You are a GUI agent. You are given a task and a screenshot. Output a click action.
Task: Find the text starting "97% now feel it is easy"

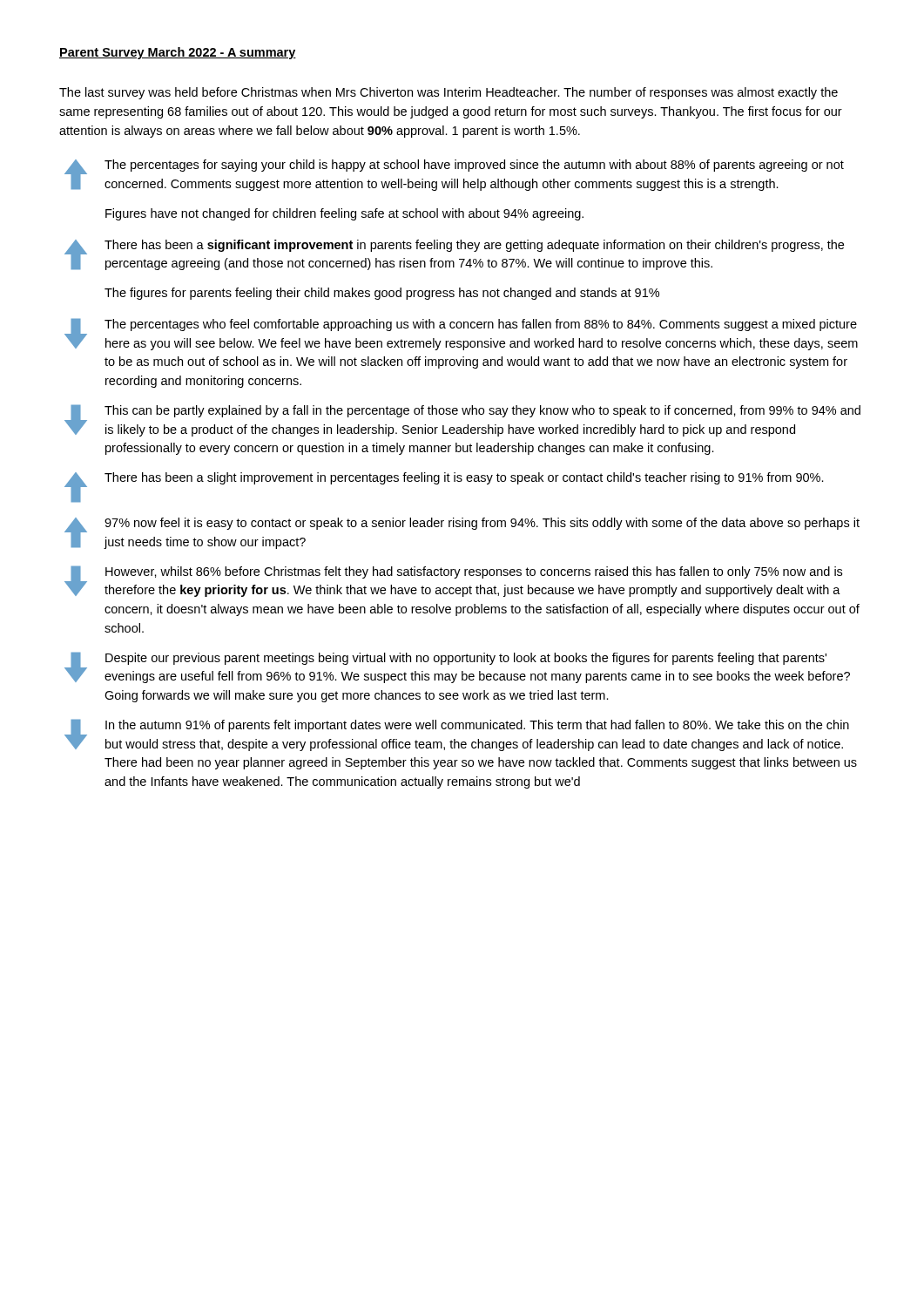pyautogui.click(x=462, y=533)
